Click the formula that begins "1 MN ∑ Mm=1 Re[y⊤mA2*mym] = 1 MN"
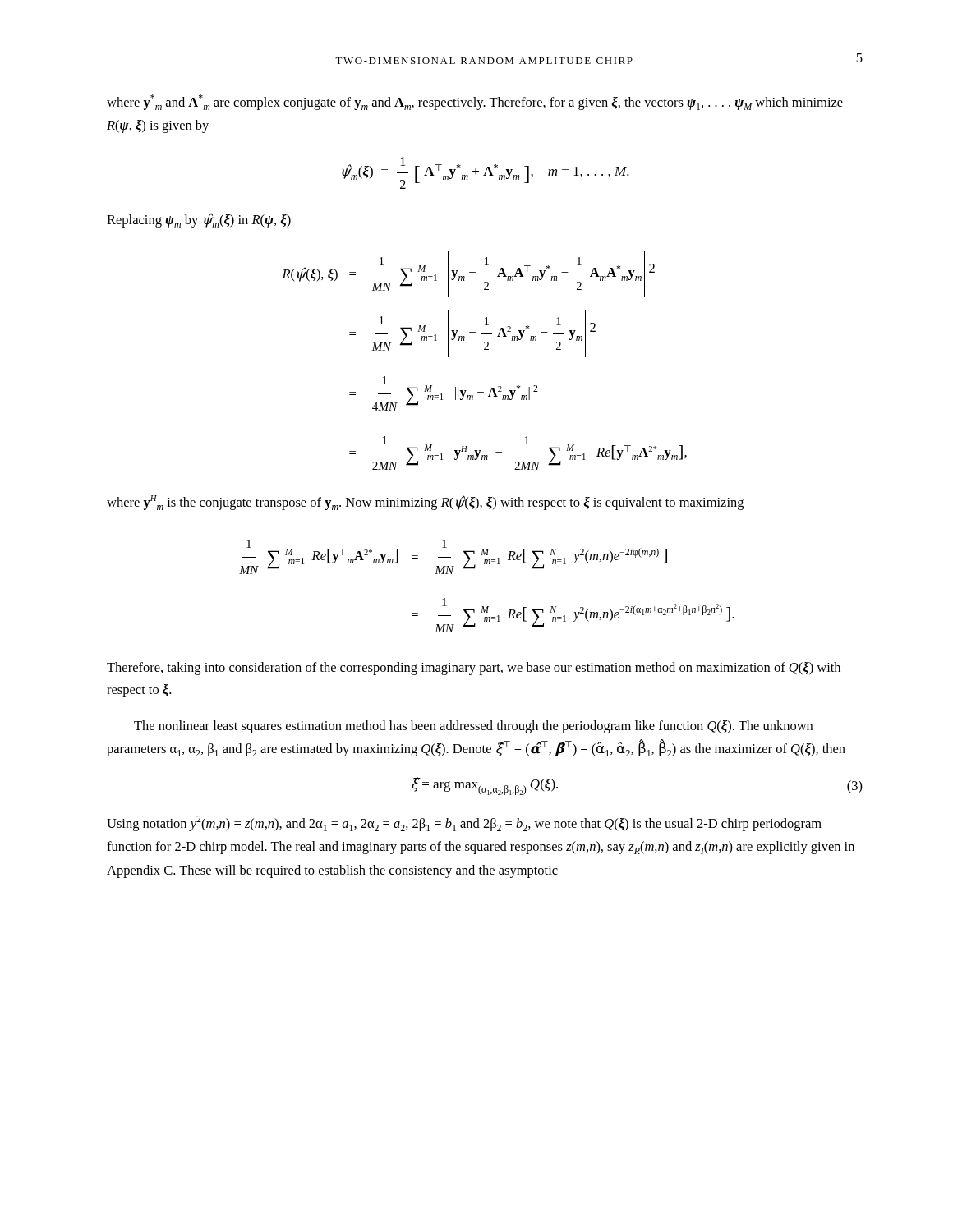Viewport: 953px width, 1232px height. click(485, 586)
